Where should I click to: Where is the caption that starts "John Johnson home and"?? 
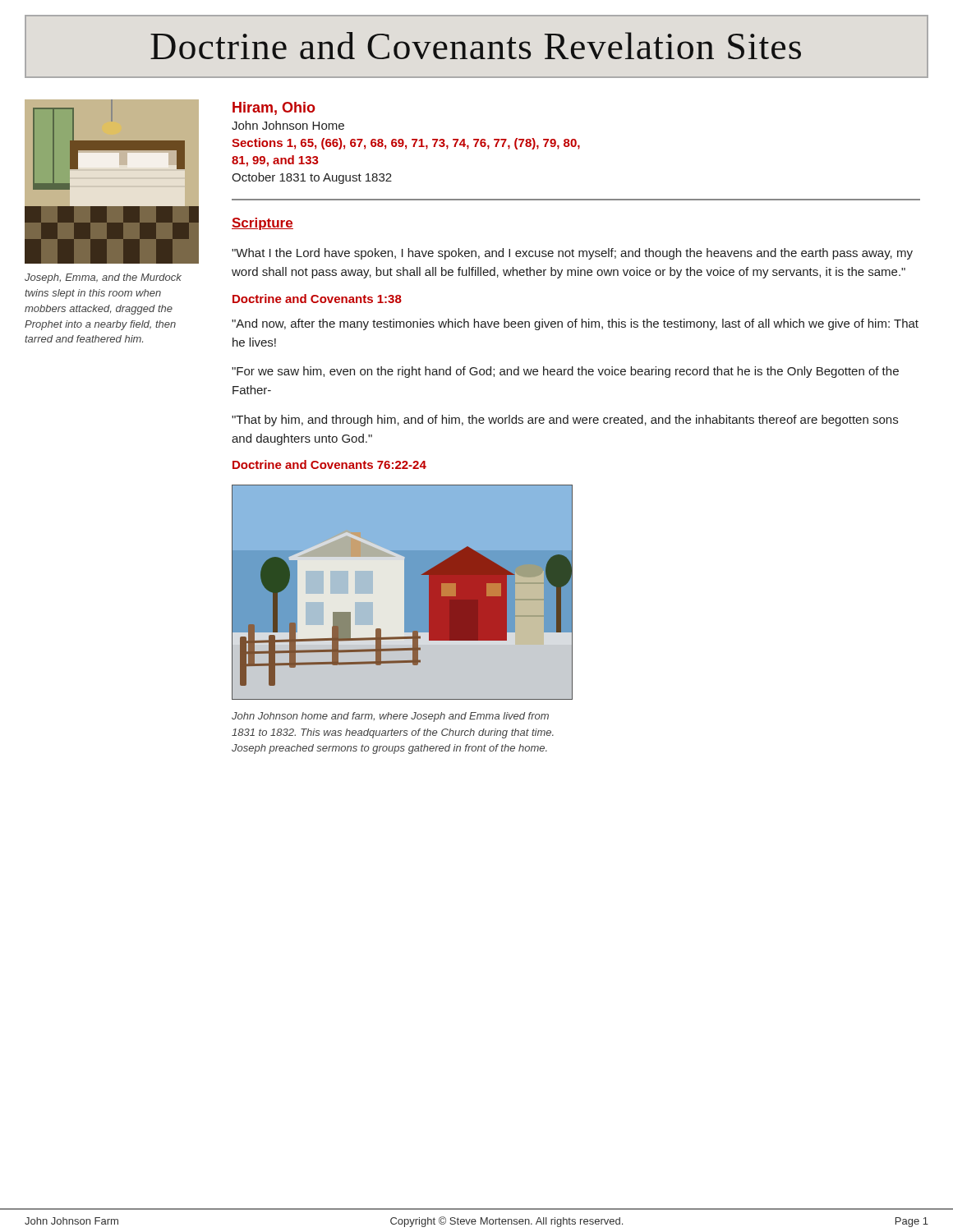coord(393,732)
